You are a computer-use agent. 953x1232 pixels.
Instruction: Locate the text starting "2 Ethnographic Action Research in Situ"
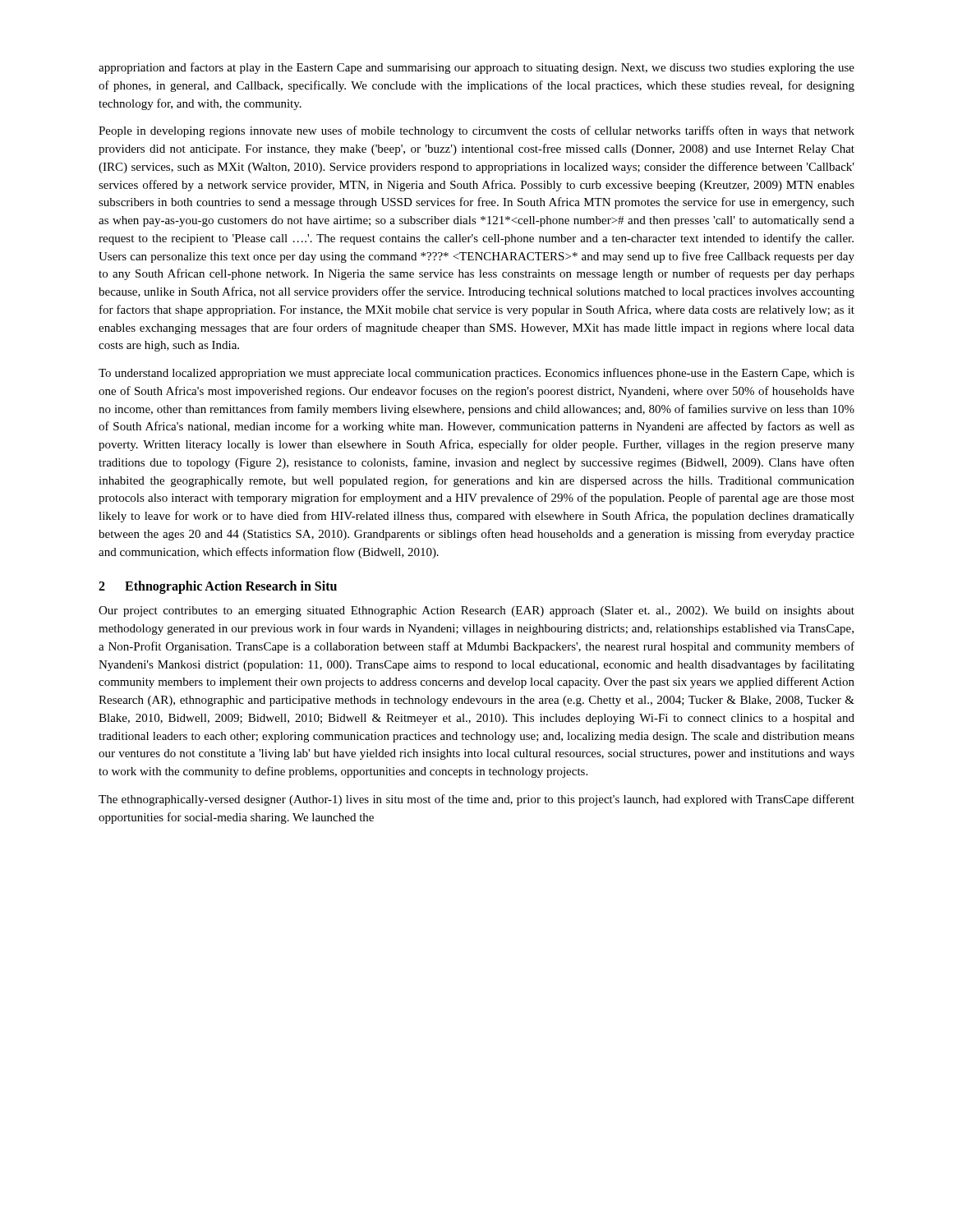(218, 587)
